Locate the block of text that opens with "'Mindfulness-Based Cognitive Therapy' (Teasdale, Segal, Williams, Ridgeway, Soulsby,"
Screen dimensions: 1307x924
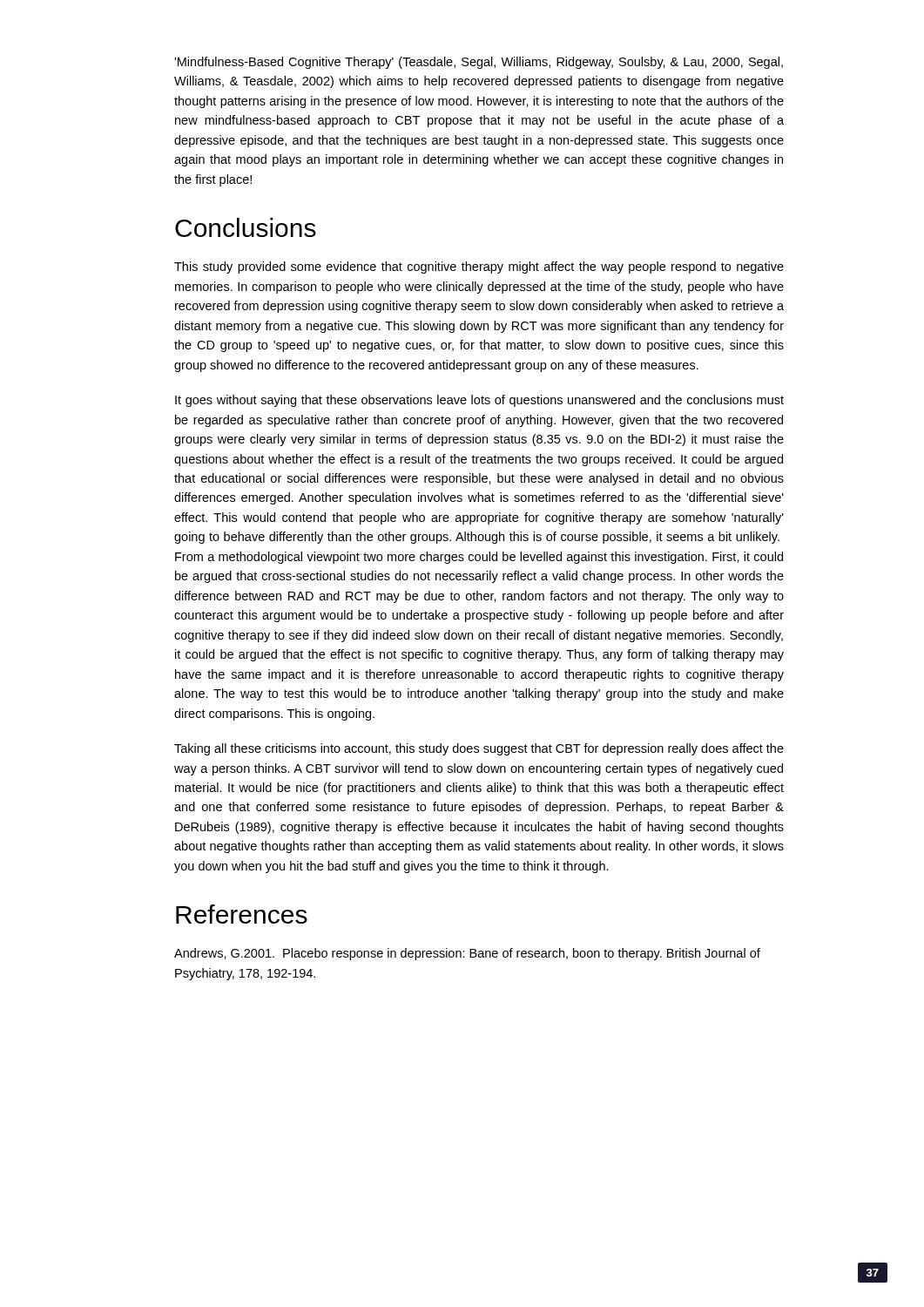(479, 121)
